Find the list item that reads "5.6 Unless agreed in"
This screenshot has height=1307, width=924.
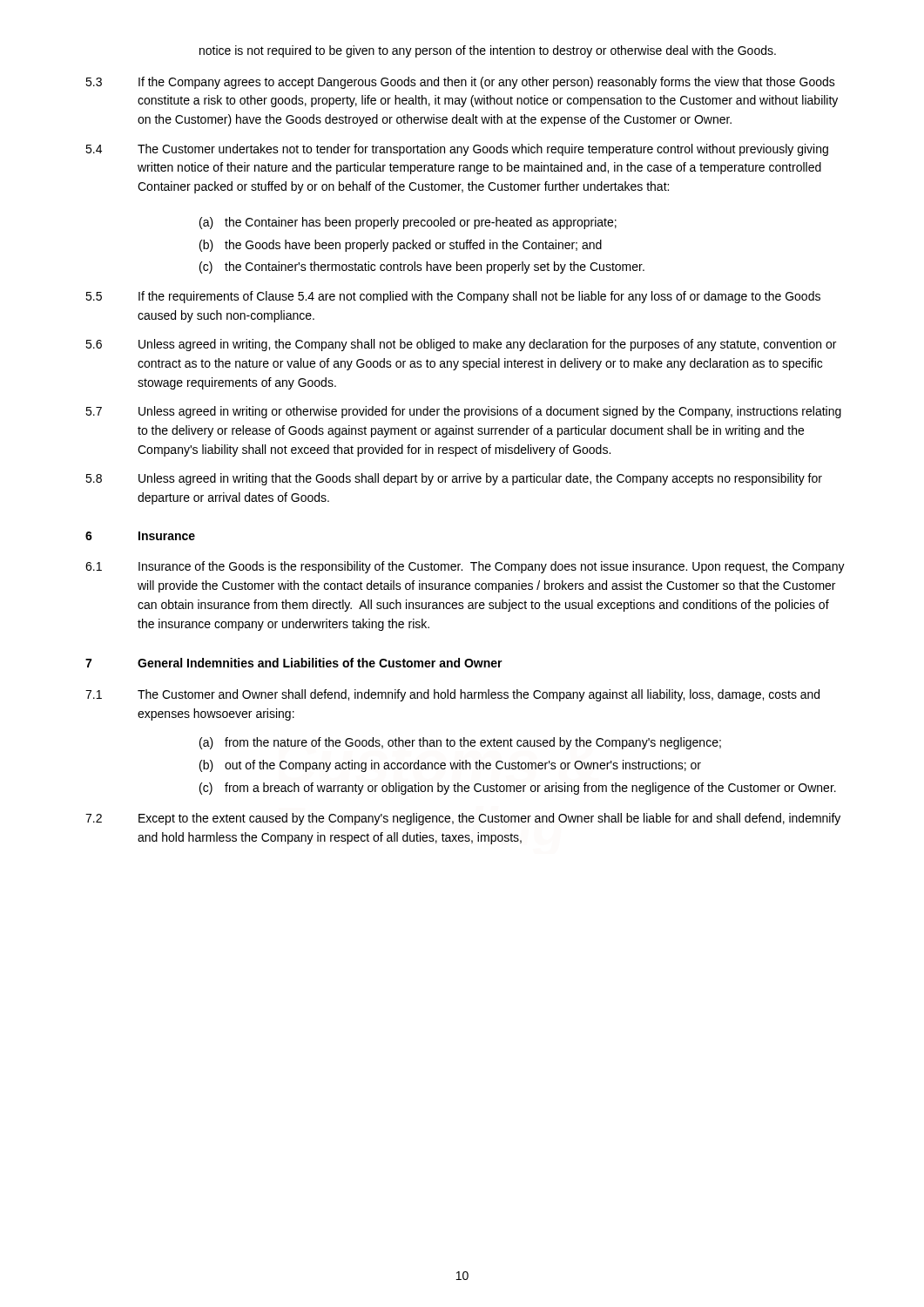click(466, 364)
